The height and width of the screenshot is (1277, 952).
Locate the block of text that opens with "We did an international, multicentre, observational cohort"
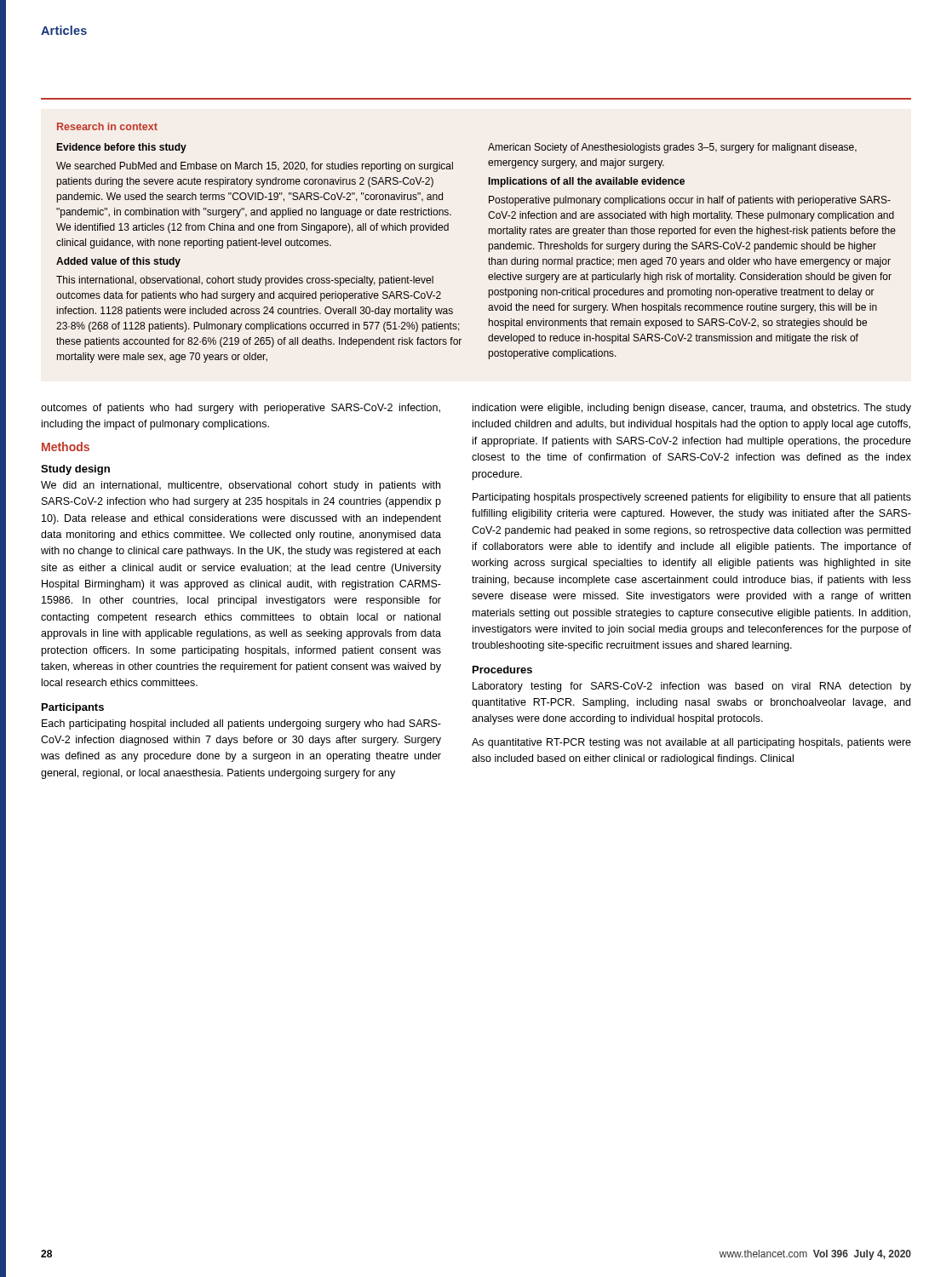click(x=241, y=585)
